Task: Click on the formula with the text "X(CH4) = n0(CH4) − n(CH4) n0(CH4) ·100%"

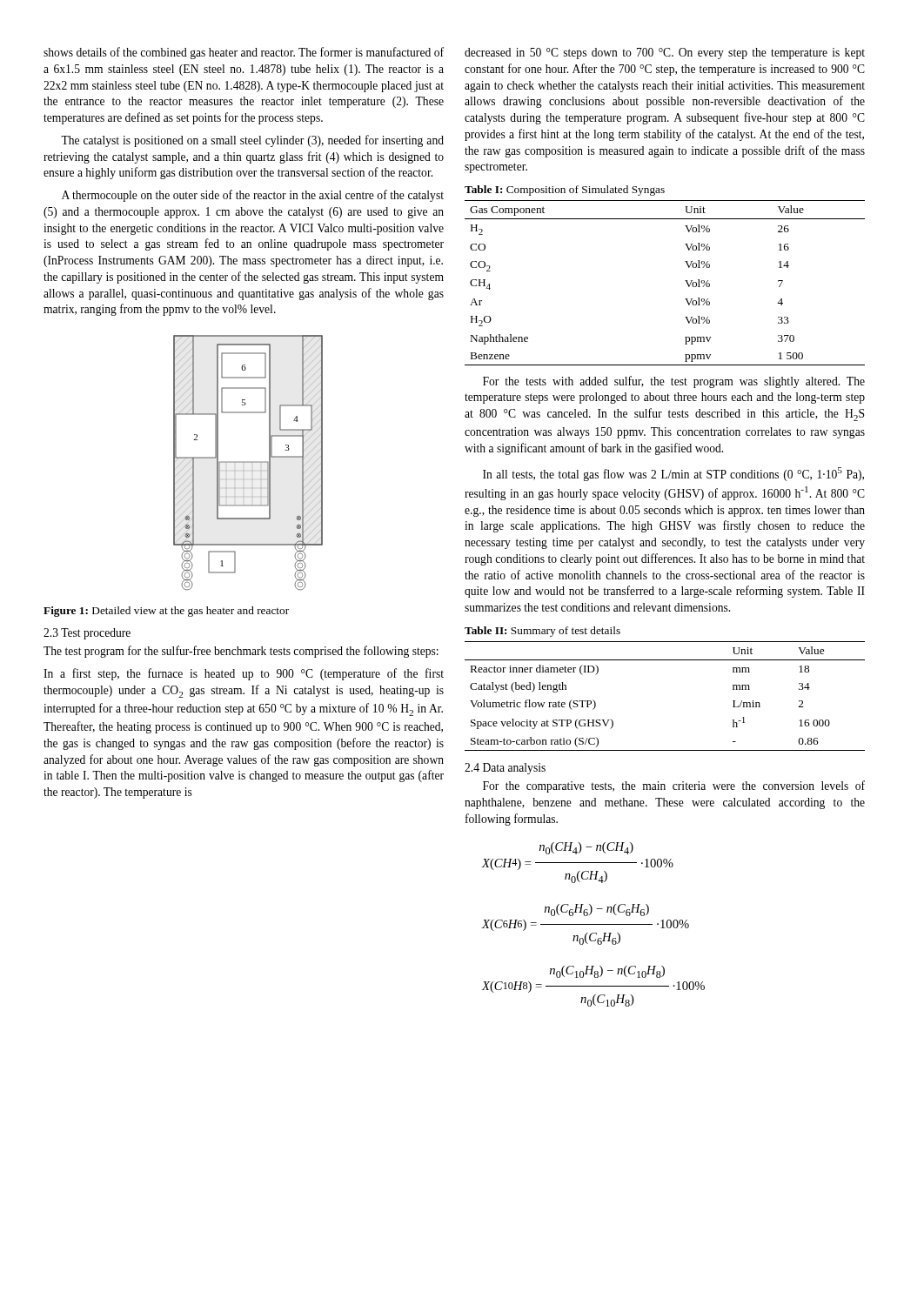Action: pyautogui.click(x=673, y=925)
